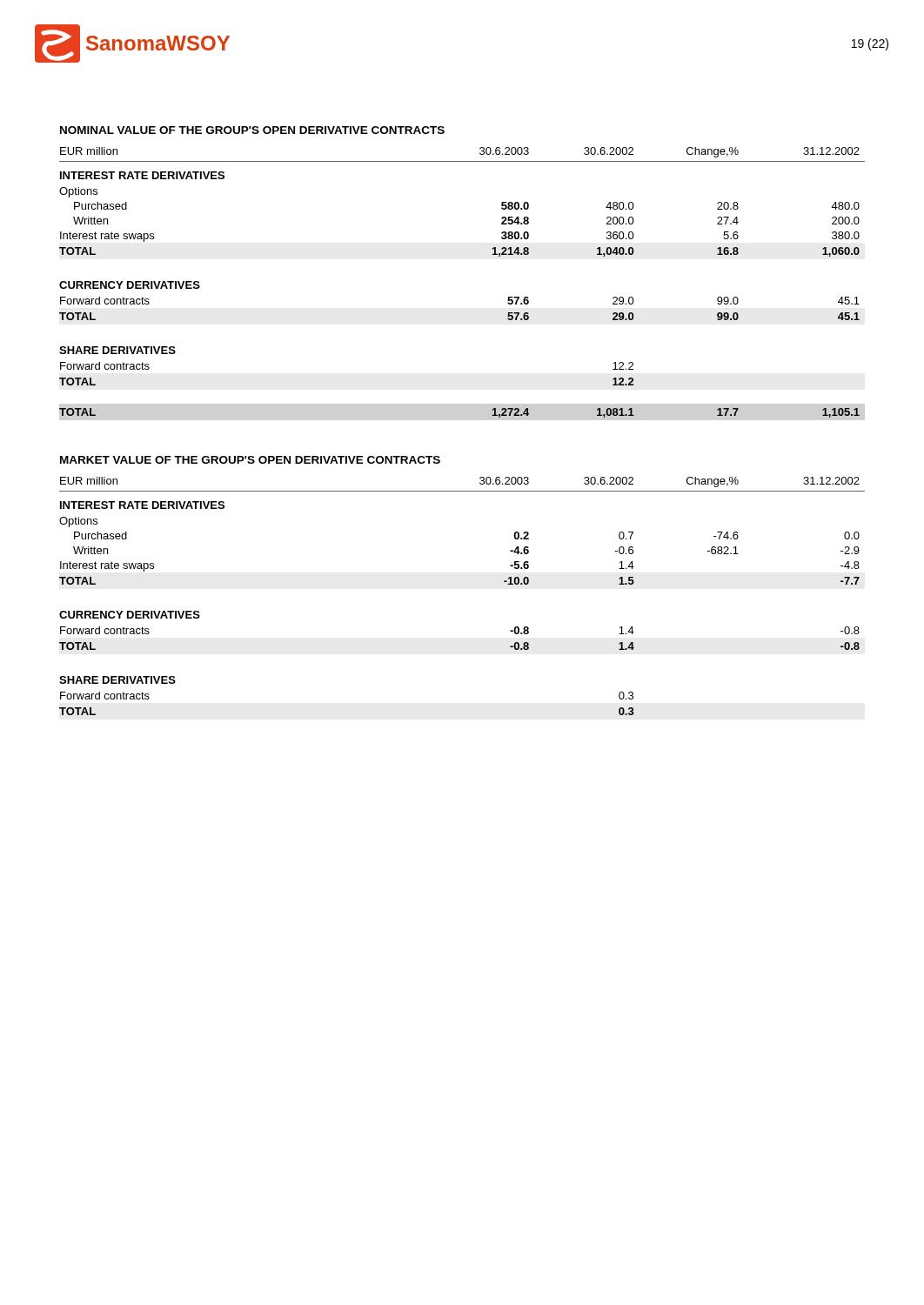
Task: Select the logo
Action: pos(133,44)
